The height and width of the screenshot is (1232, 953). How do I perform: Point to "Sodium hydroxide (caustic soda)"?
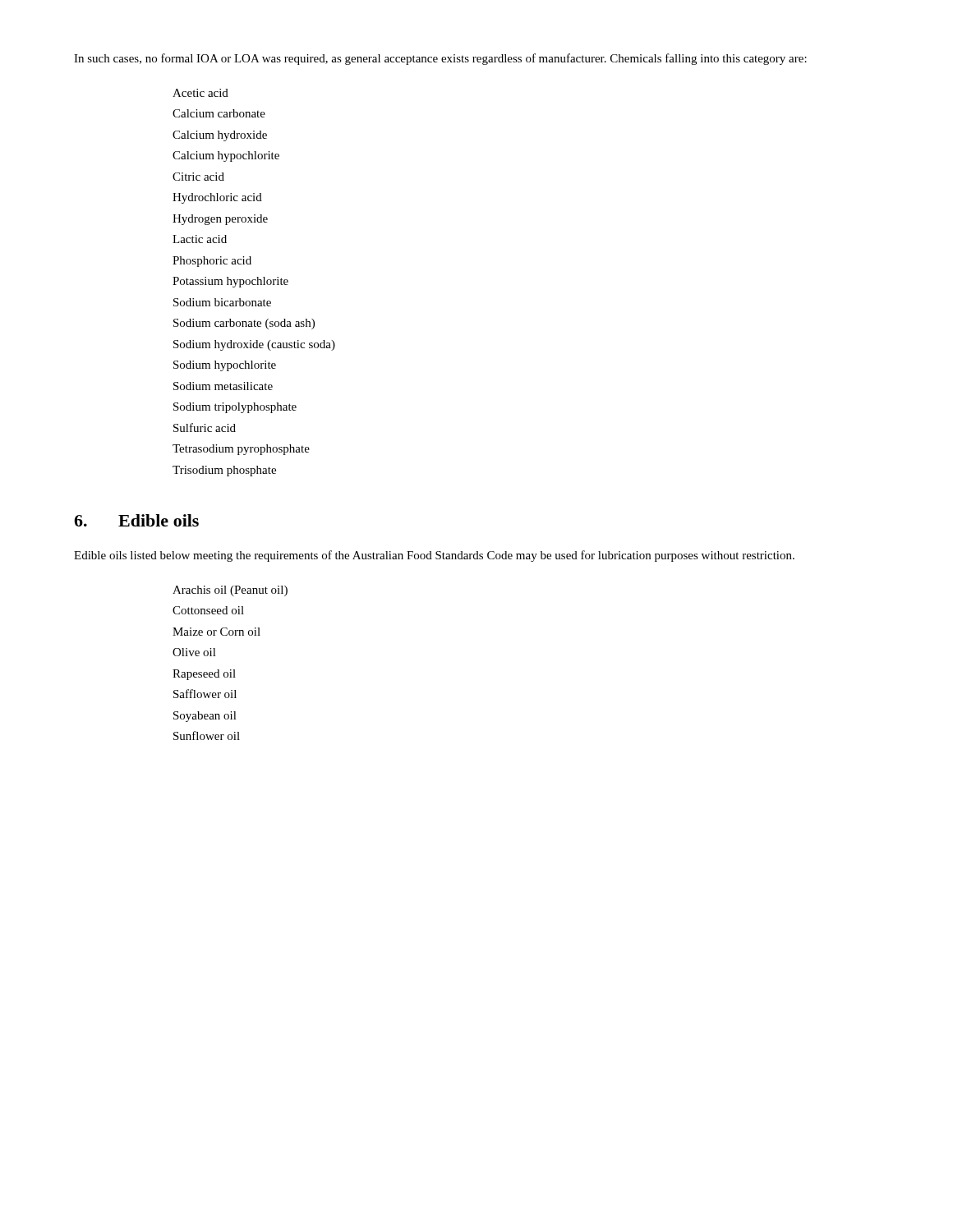(254, 344)
